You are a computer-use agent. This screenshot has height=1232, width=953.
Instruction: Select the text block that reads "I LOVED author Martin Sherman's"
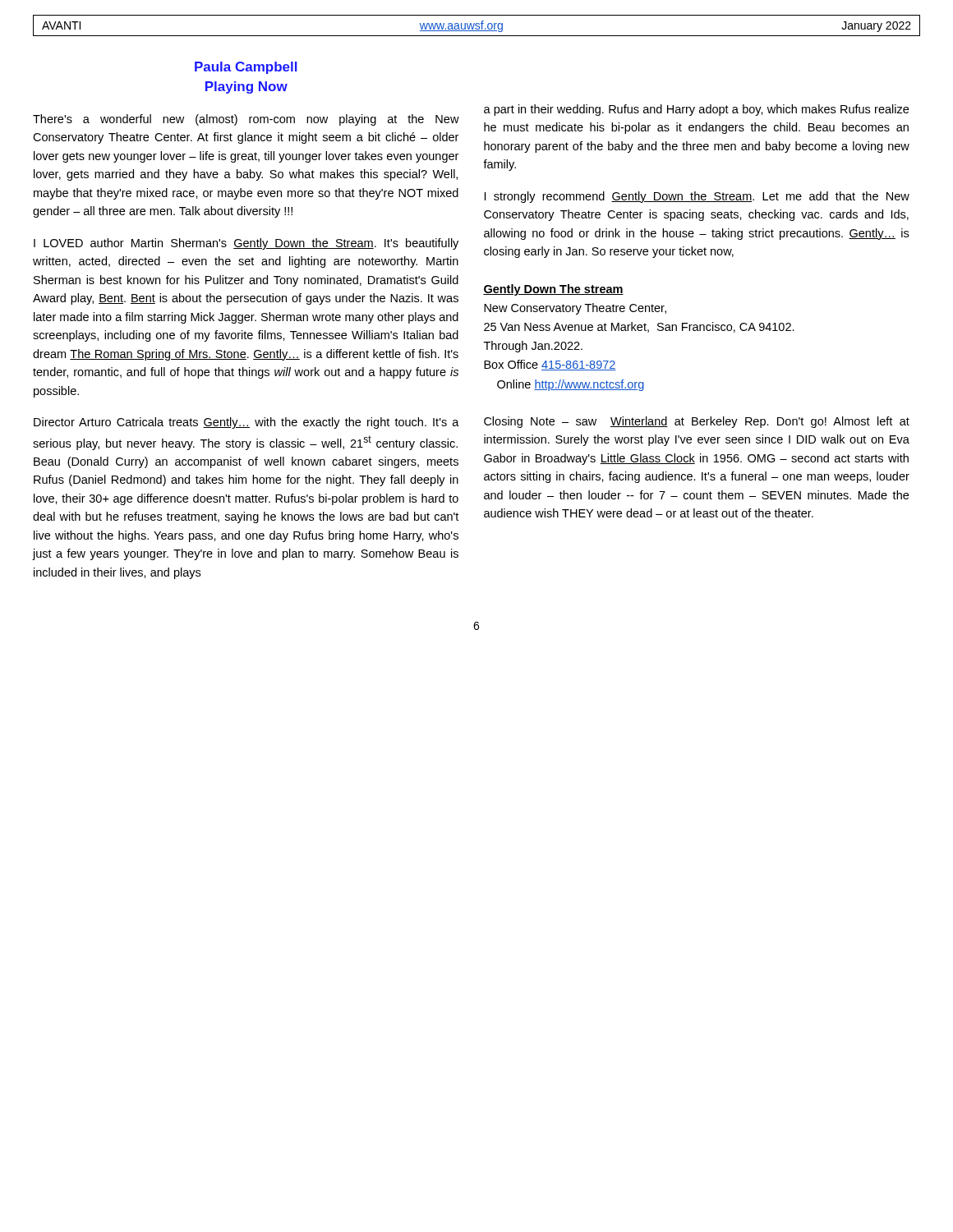(x=246, y=317)
